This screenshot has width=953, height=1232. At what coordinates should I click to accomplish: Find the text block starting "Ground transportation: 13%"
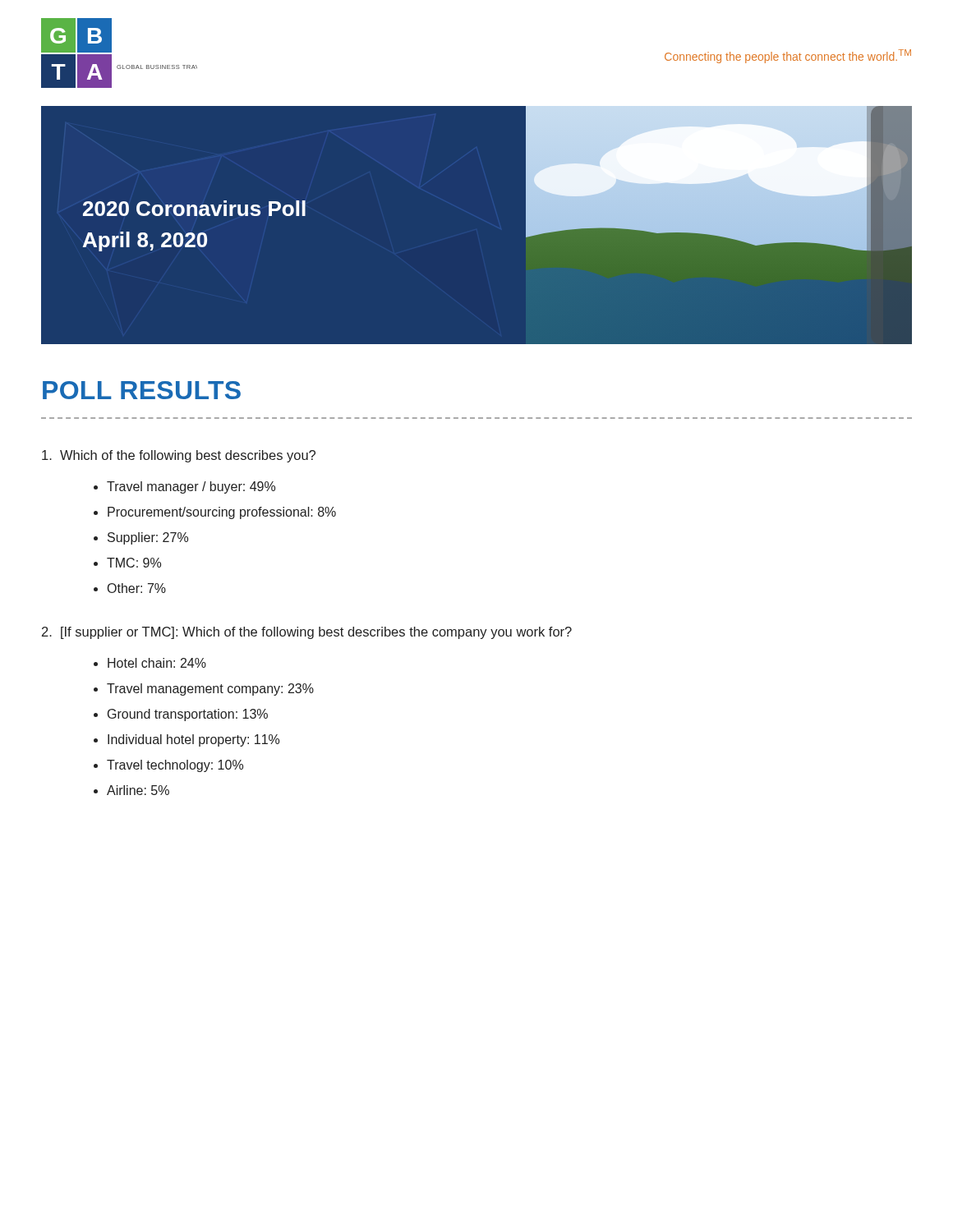pyautogui.click(x=188, y=714)
